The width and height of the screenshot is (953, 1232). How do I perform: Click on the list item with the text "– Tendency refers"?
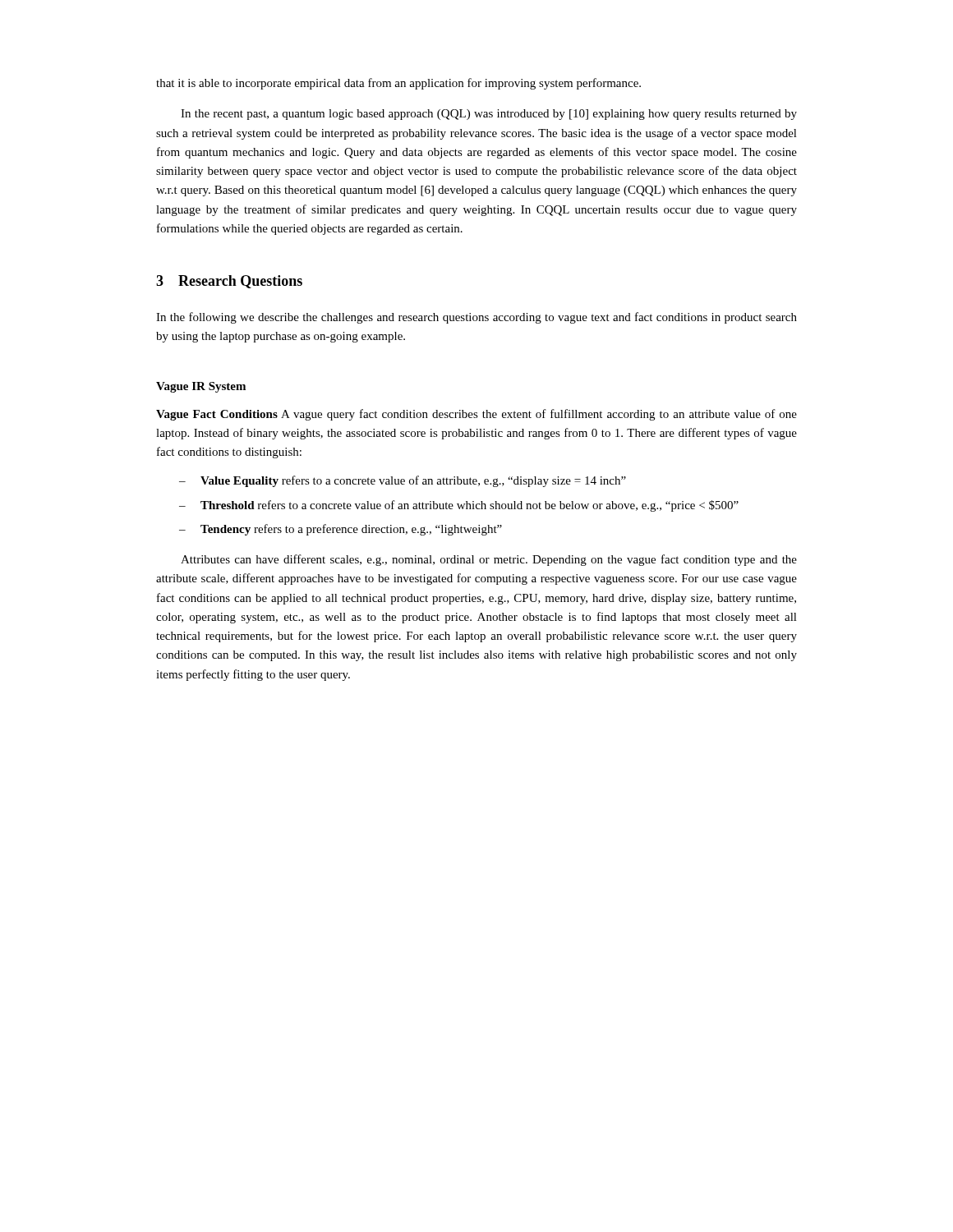[x=488, y=529]
